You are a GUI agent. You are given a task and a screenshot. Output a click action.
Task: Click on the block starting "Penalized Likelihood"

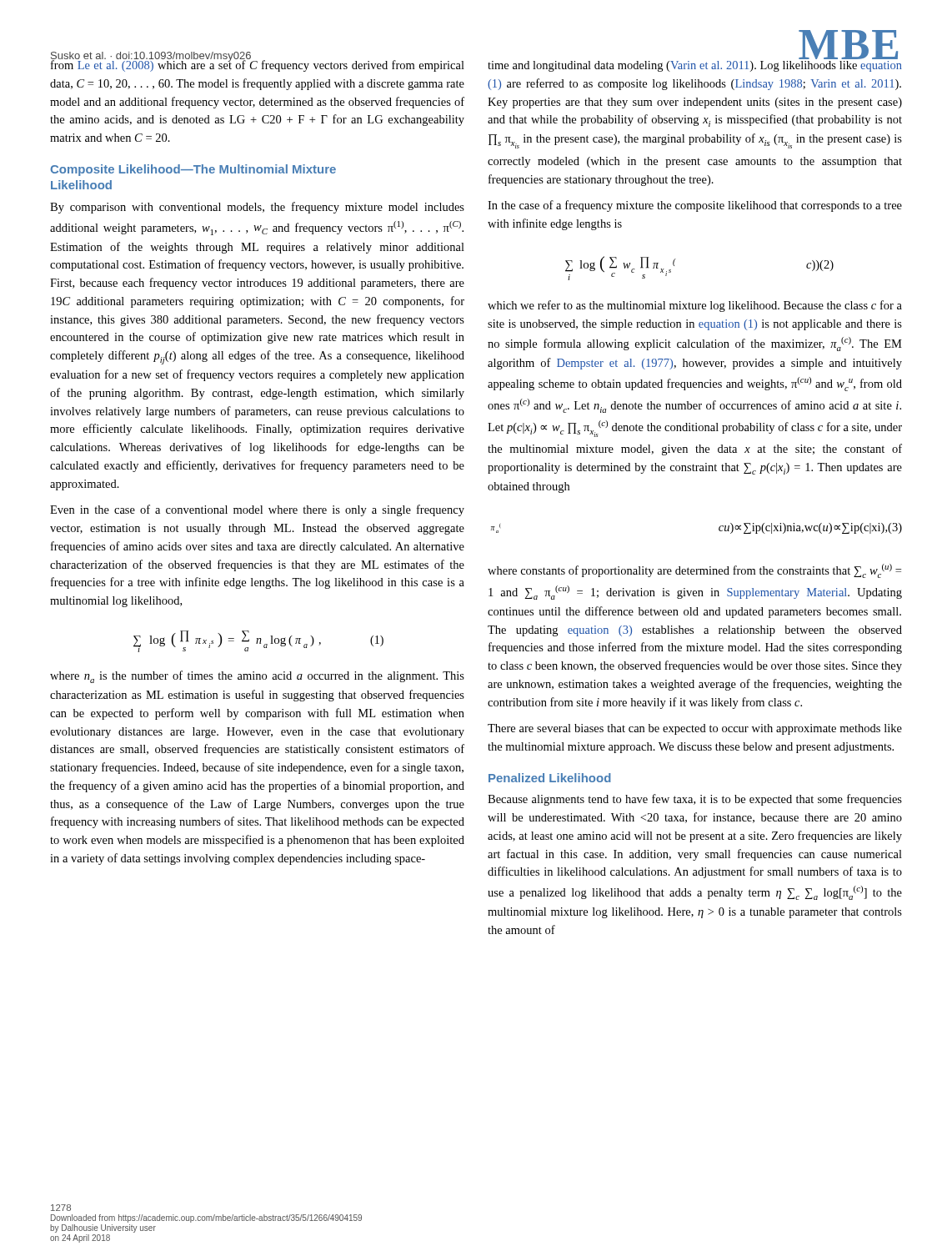550,778
